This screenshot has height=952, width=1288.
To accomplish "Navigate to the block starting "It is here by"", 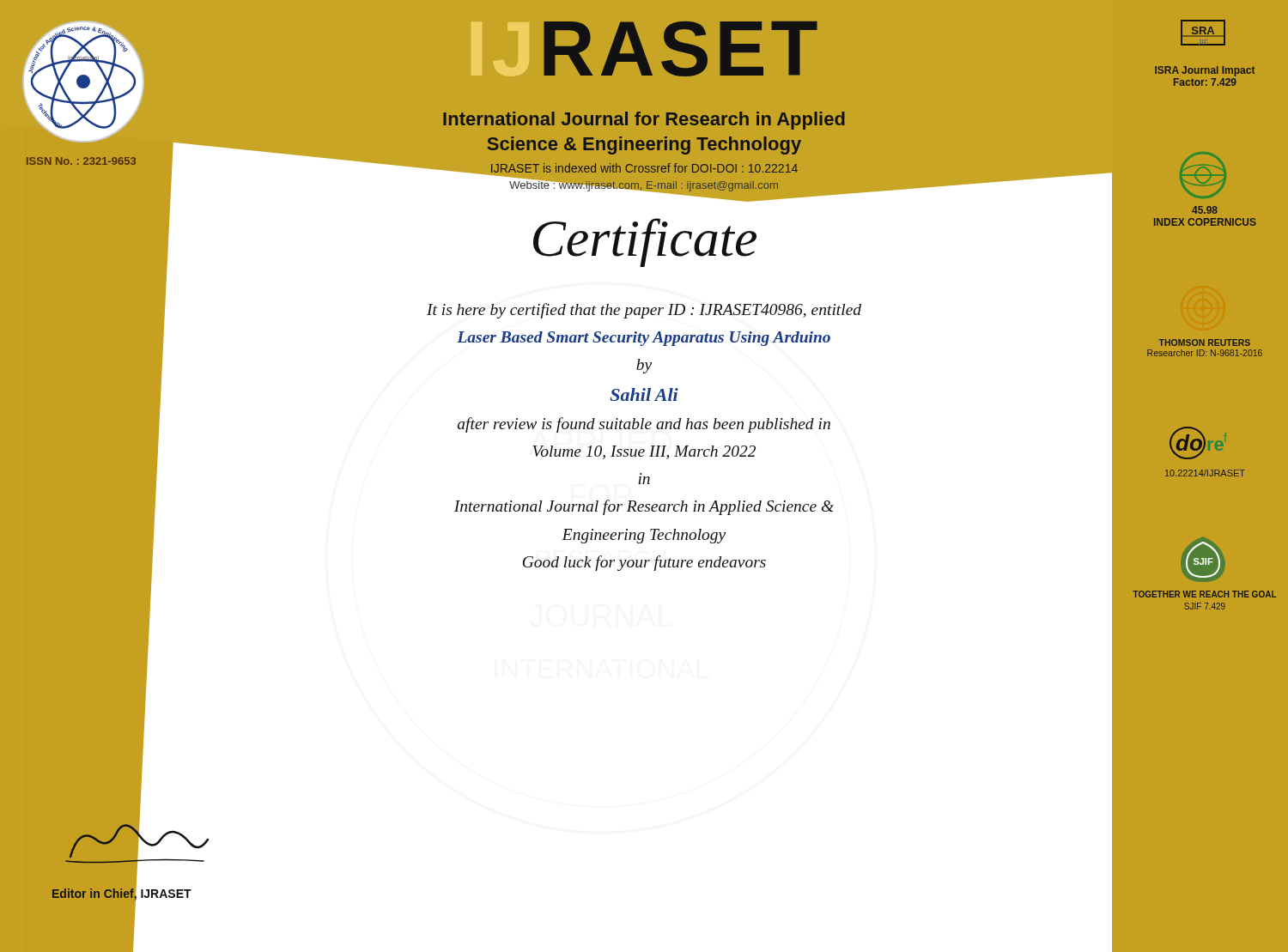I will 644,435.
